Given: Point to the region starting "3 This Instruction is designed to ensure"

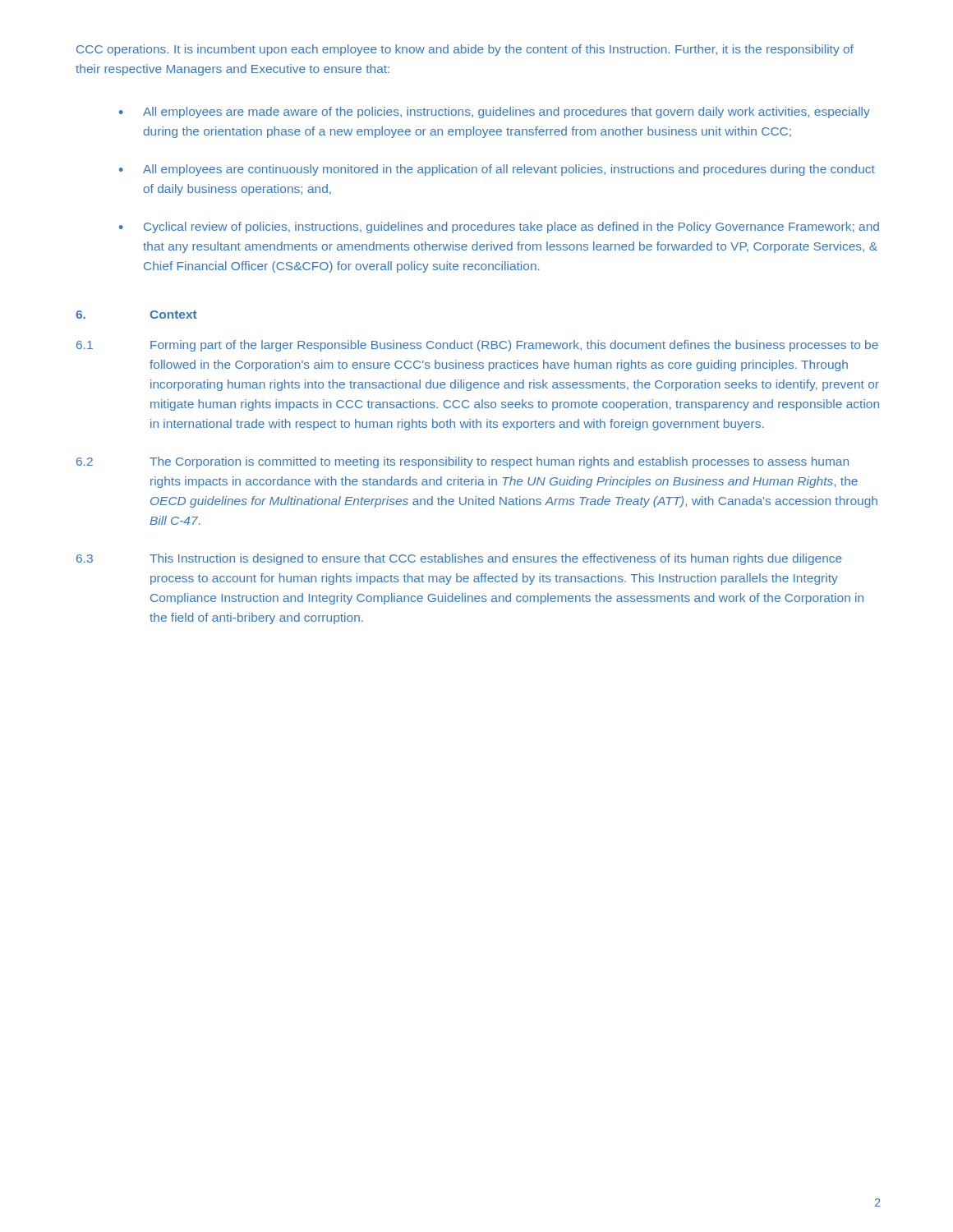Looking at the screenshot, I should (x=478, y=588).
